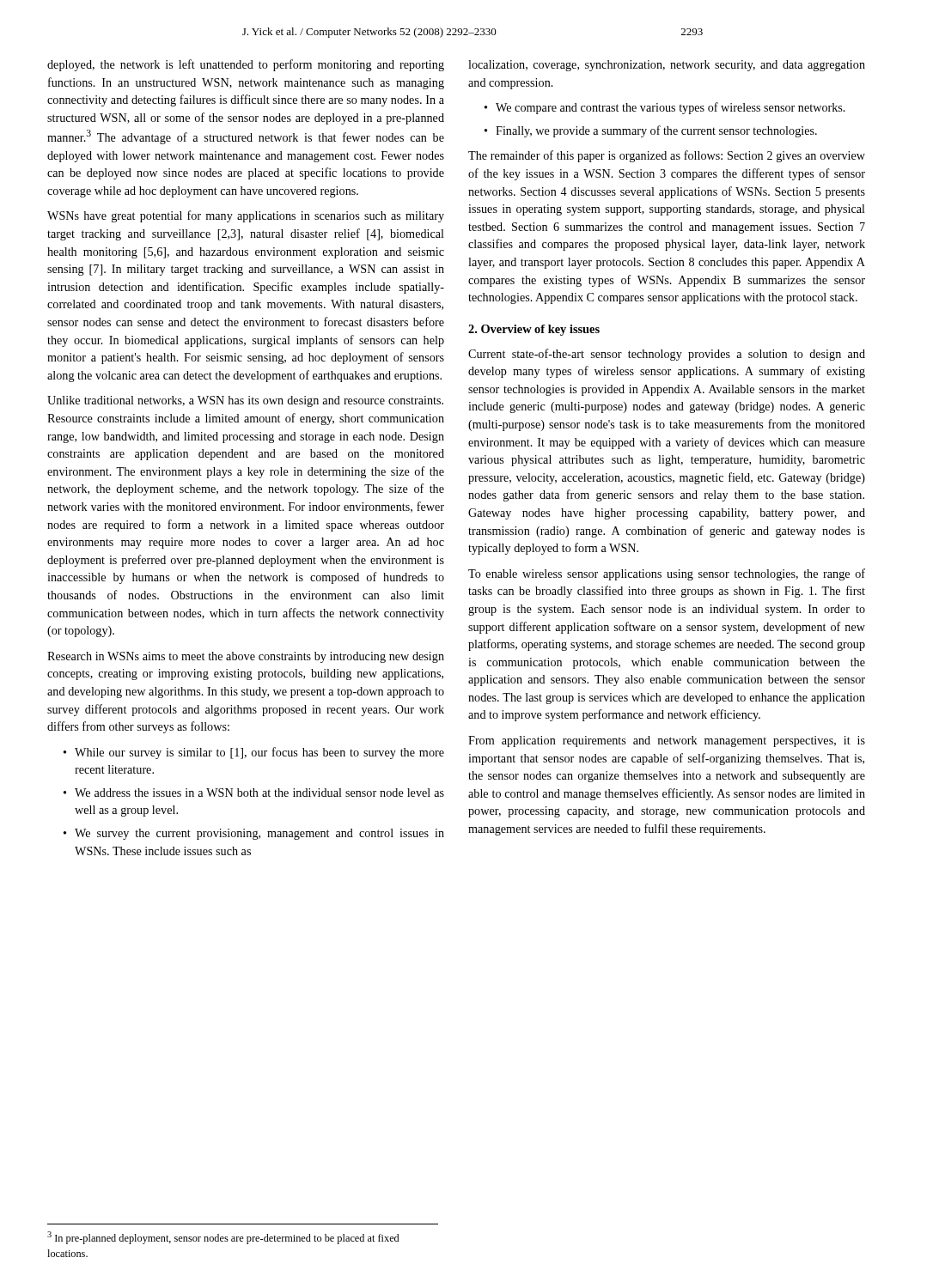Find the list item with the text "Finally, we provide a summary"

pyautogui.click(x=657, y=130)
